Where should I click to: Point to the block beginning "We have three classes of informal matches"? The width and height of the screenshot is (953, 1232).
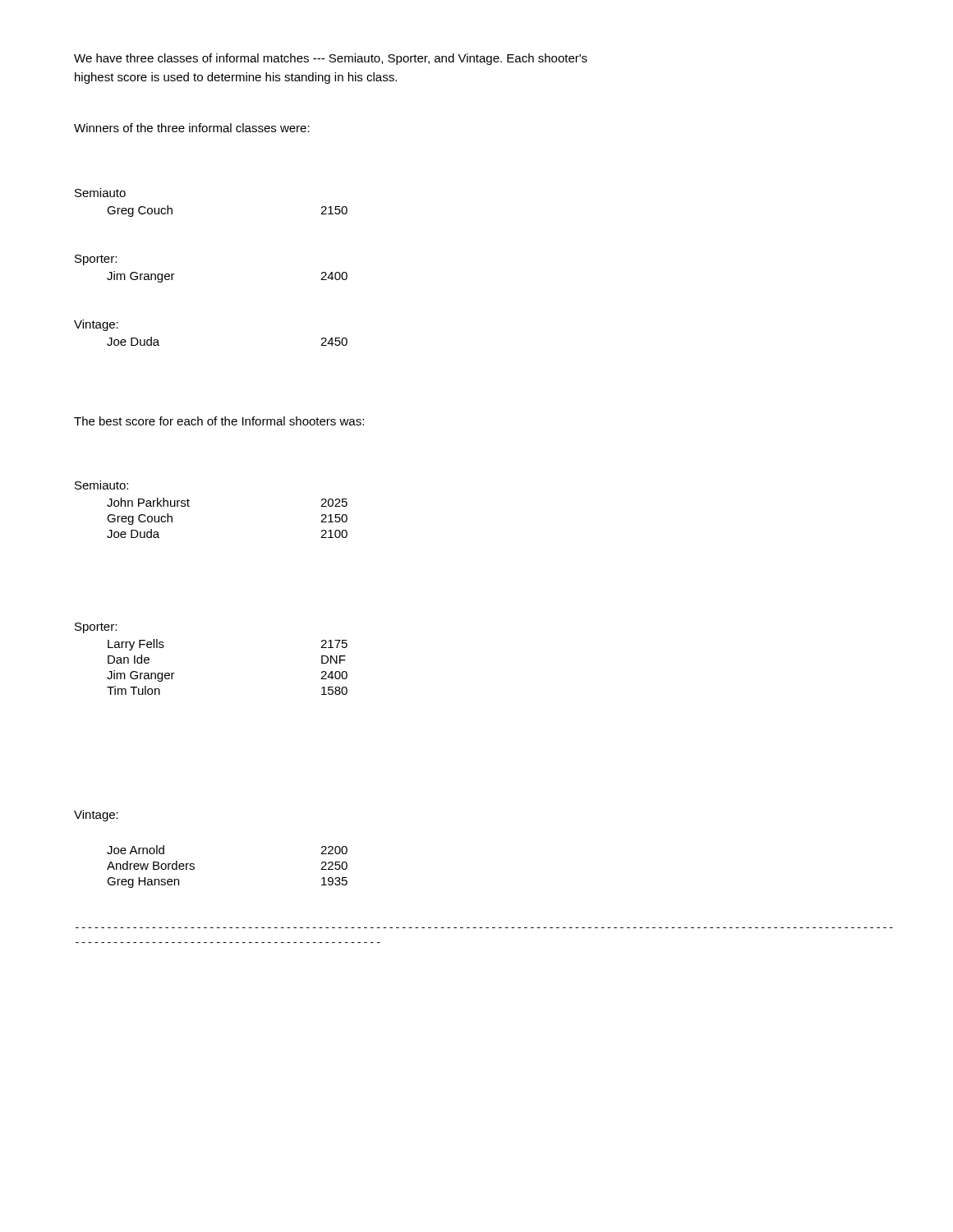click(x=331, y=67)
